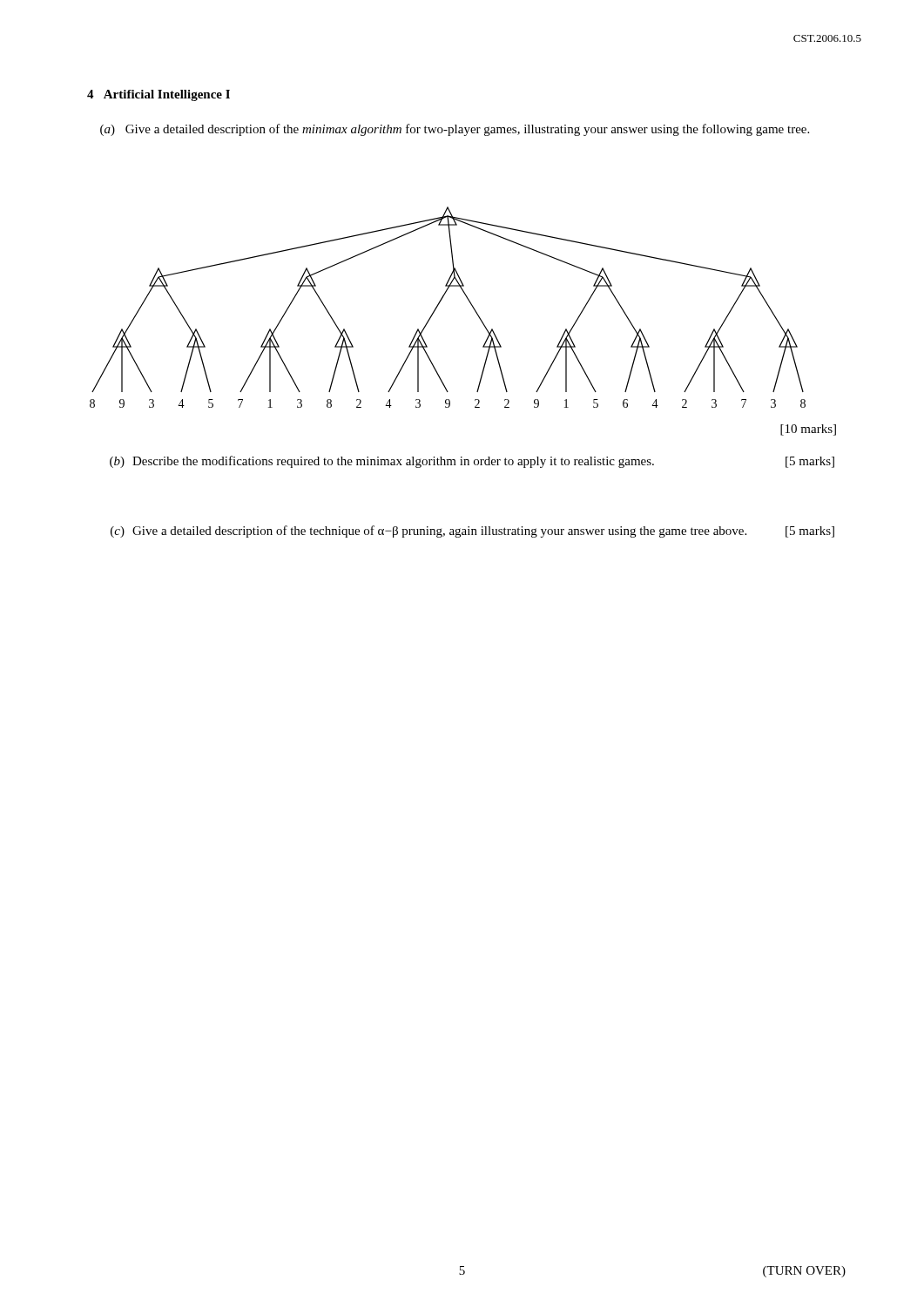Point to the region starting "[10 marks]"

tap(808, 429)
